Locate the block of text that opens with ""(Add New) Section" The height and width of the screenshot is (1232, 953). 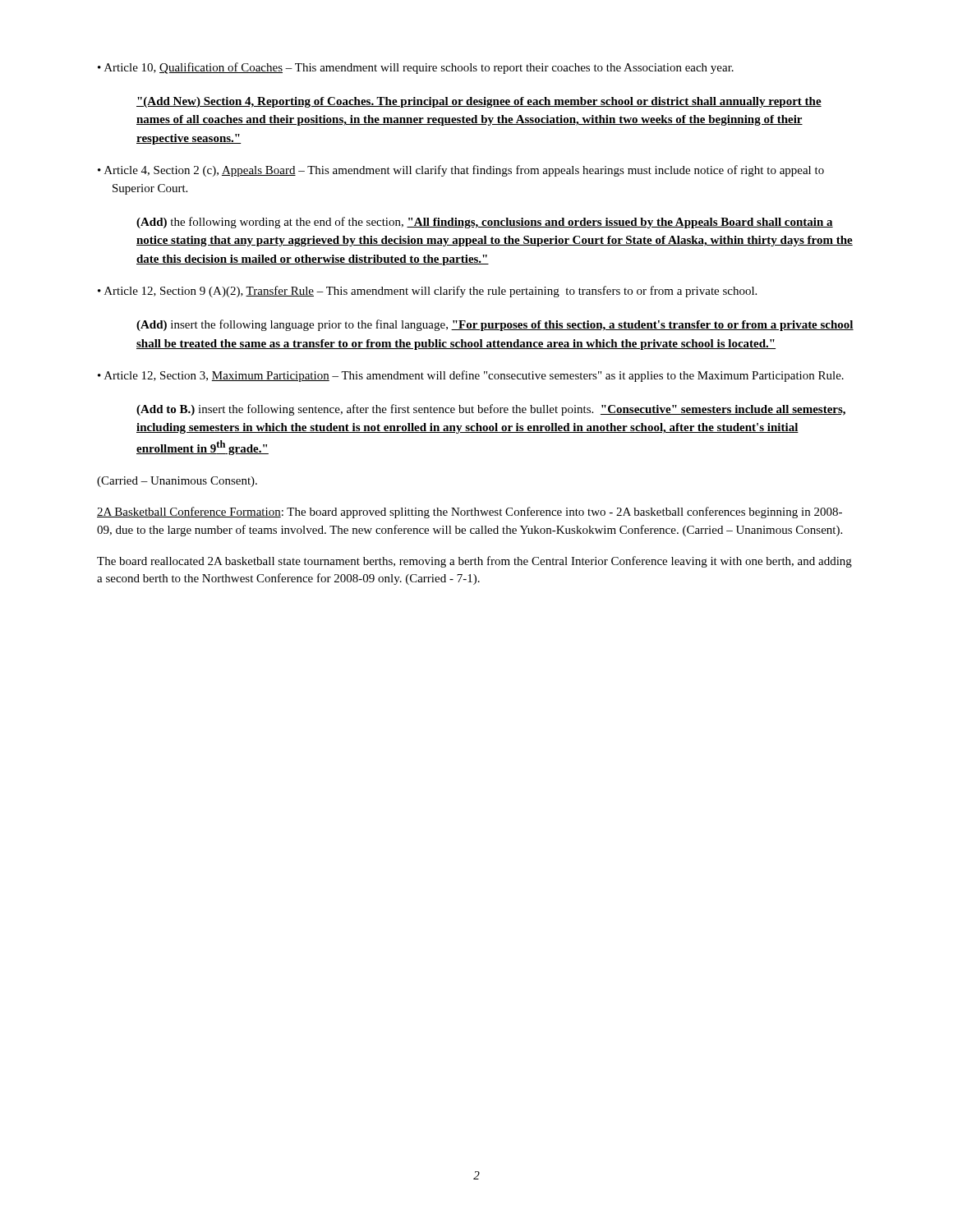point(479,119)
